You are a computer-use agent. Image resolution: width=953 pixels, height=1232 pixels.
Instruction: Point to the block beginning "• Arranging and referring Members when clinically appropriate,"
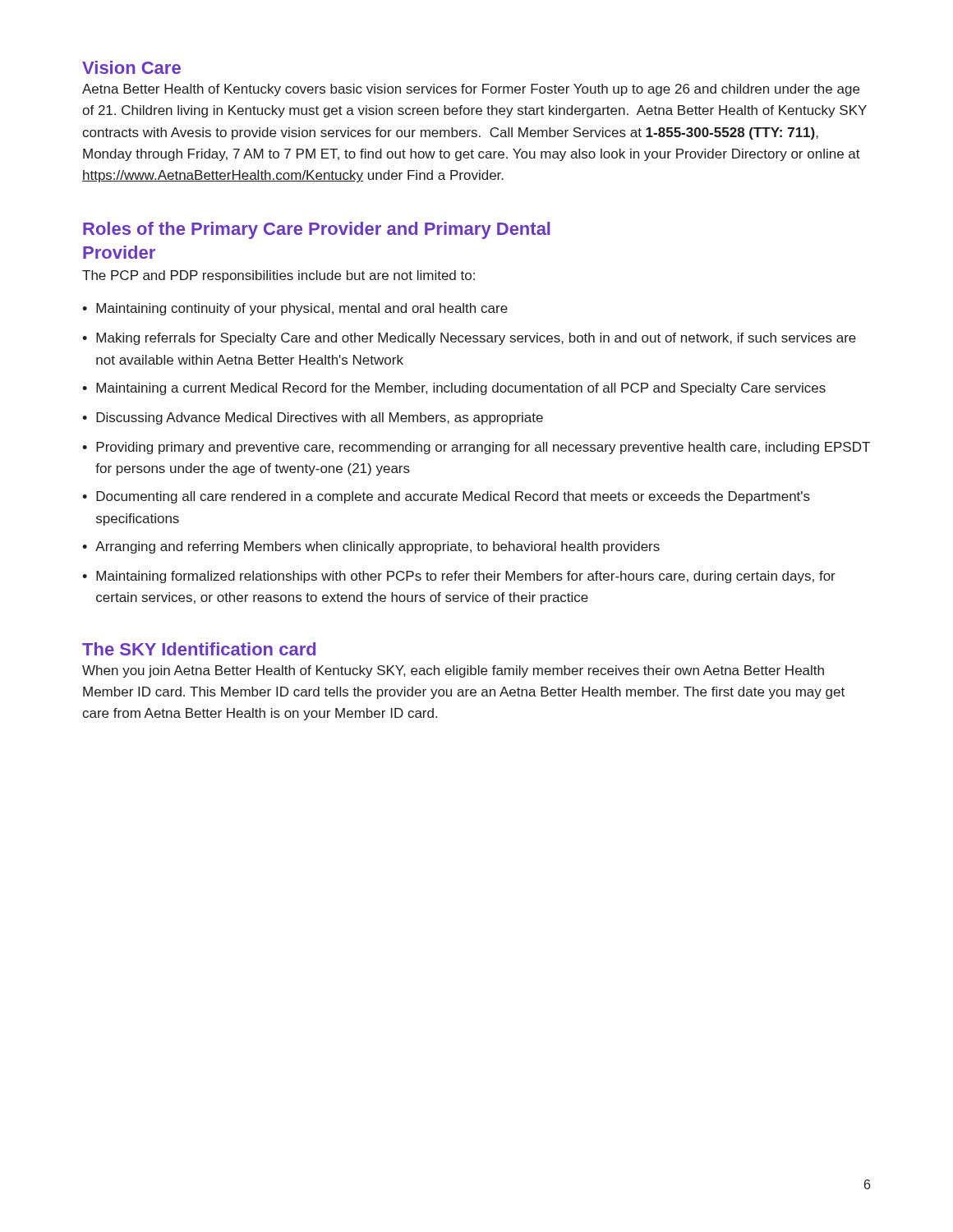coord(476,548)
